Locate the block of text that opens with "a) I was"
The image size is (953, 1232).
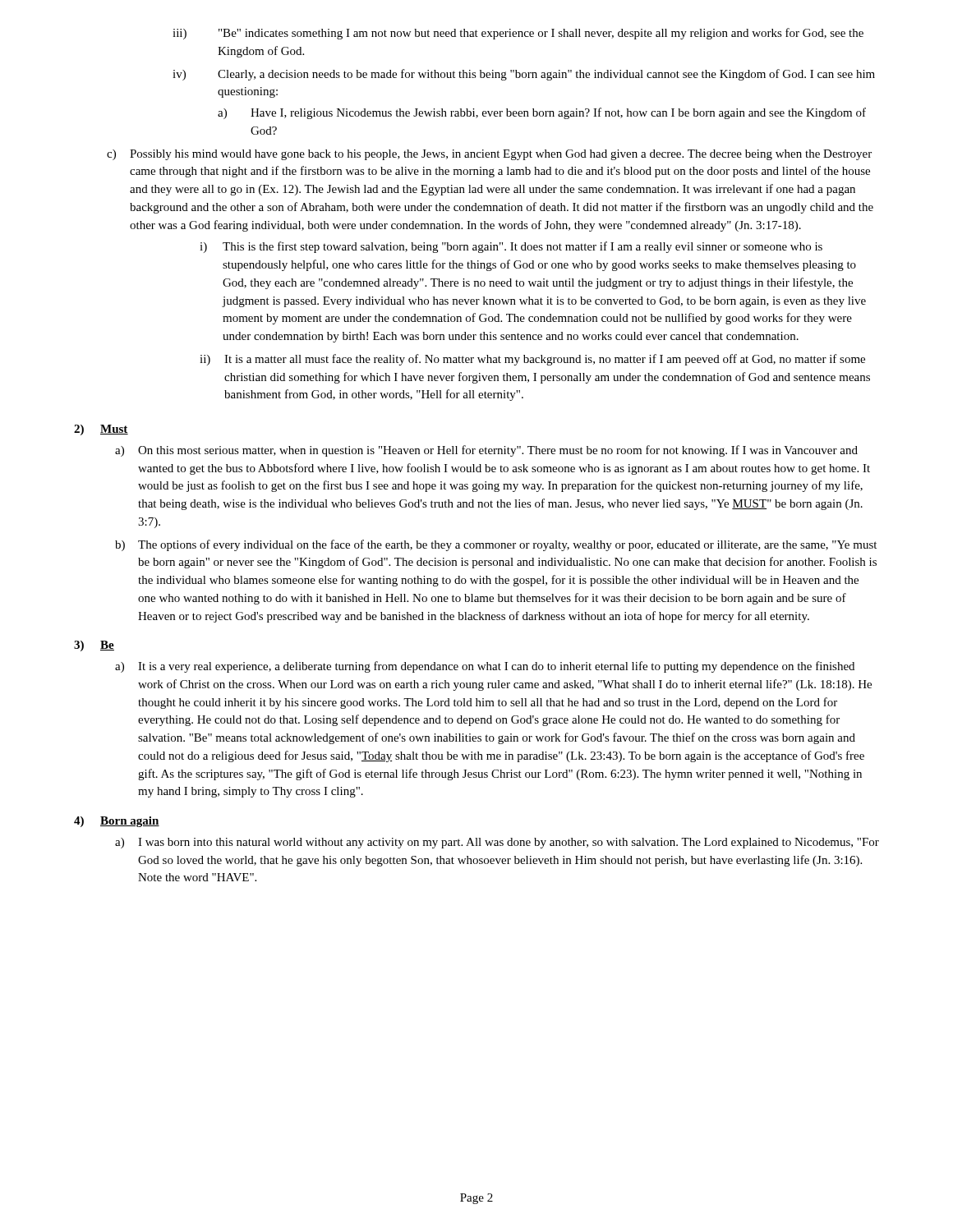497,860
